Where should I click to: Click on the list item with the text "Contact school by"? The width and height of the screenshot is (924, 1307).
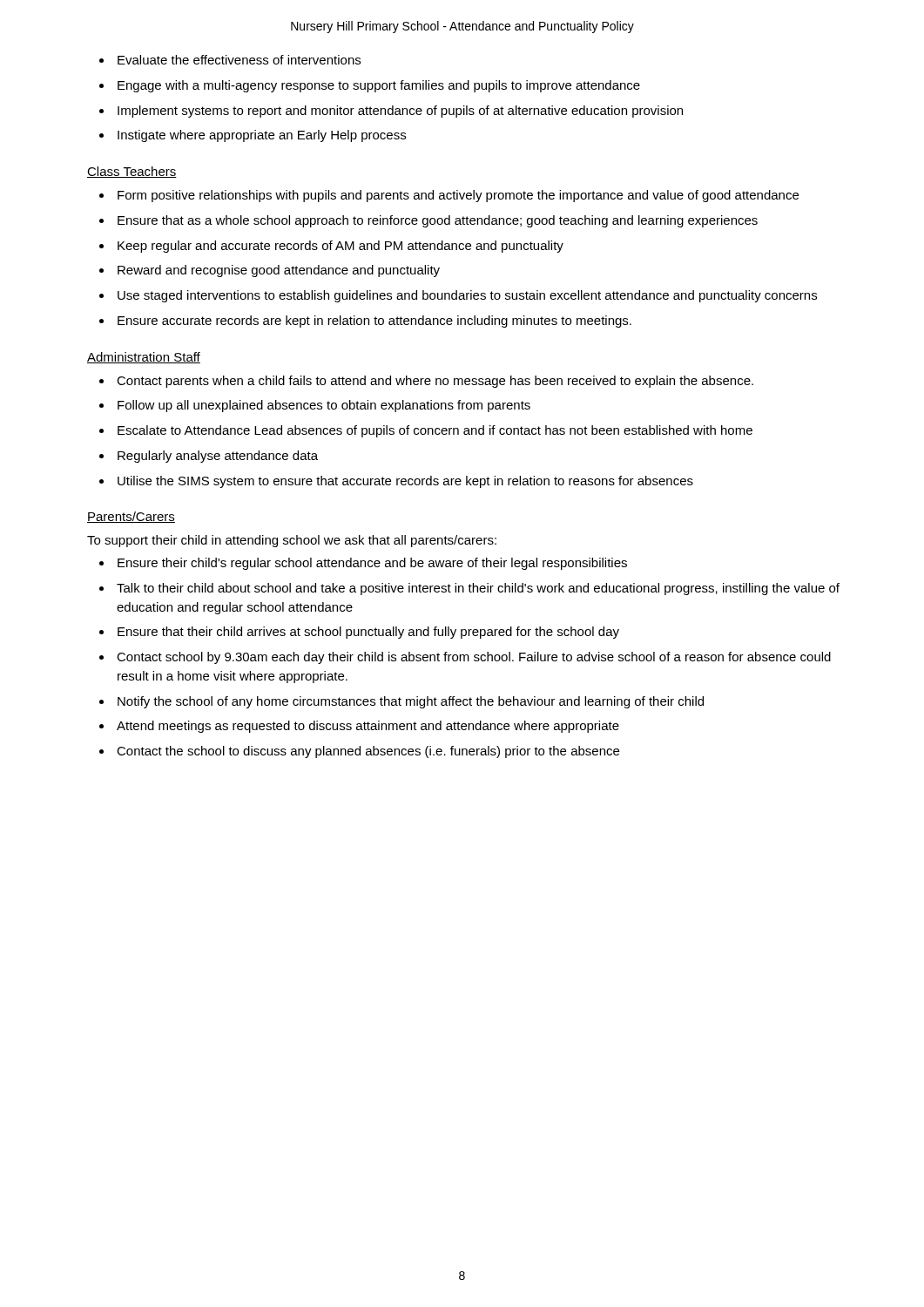click(474, 666)
